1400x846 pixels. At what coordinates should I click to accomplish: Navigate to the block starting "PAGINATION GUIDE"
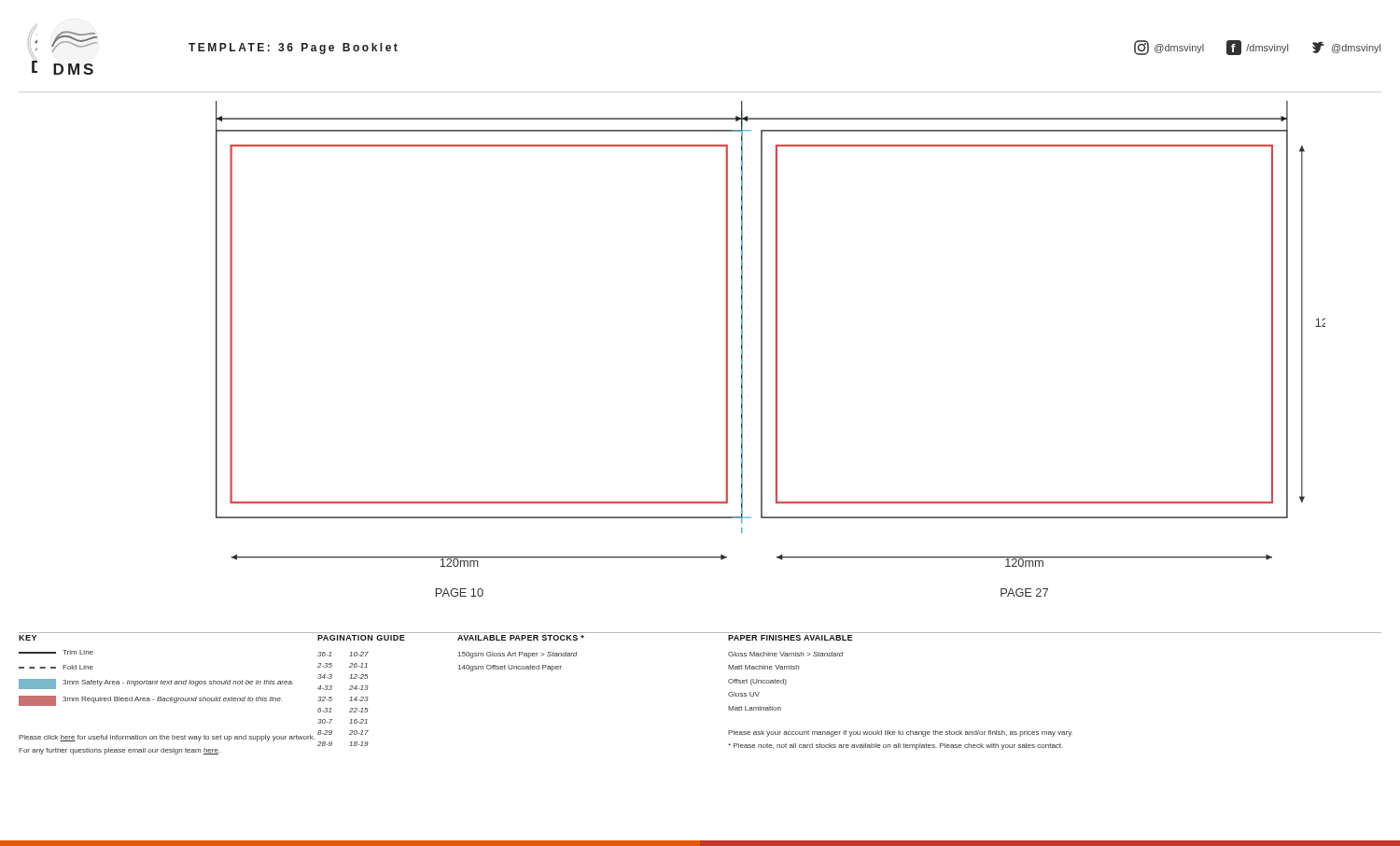(361, 638)
